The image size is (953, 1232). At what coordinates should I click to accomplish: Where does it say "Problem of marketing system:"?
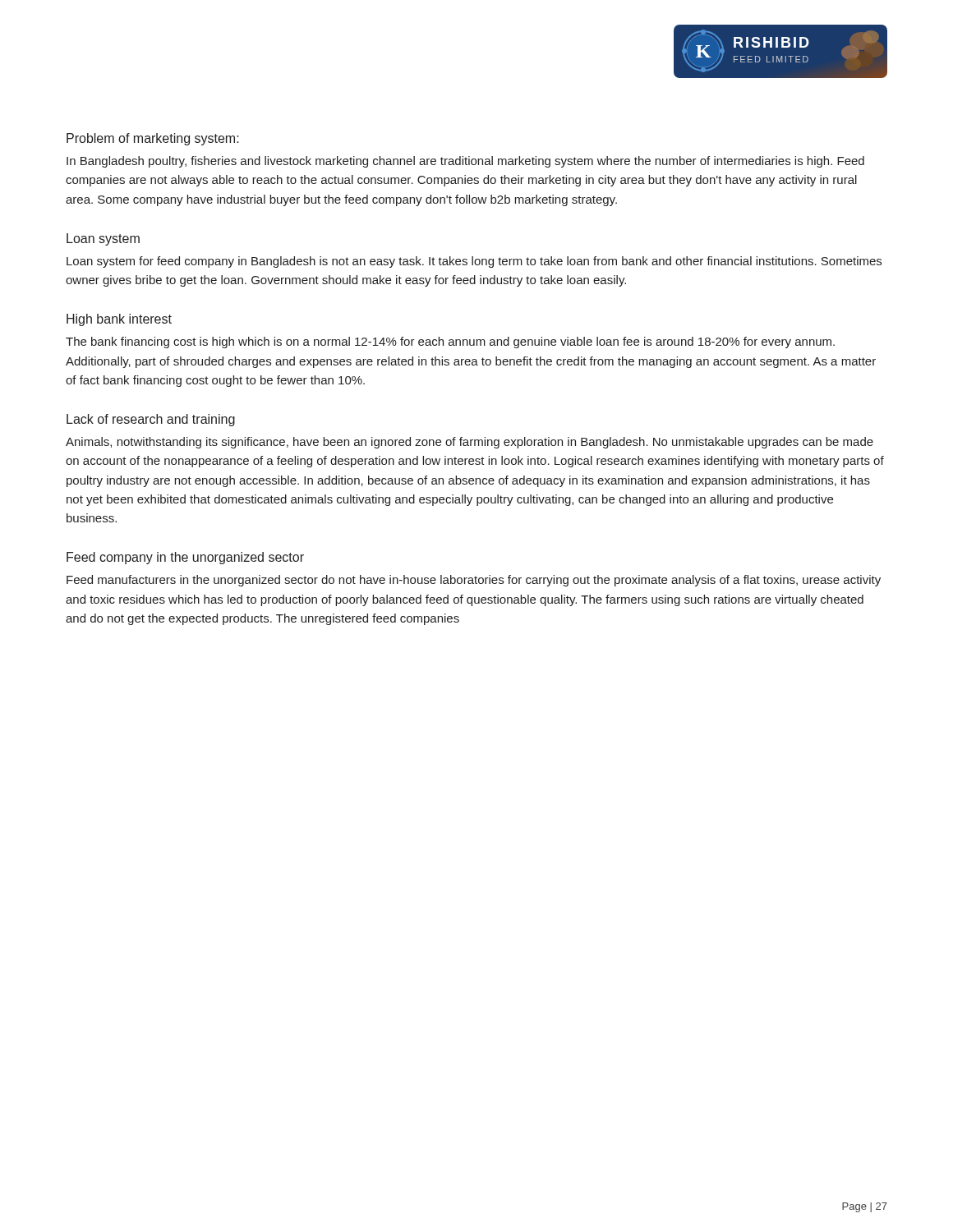click(x=153, y=138)
